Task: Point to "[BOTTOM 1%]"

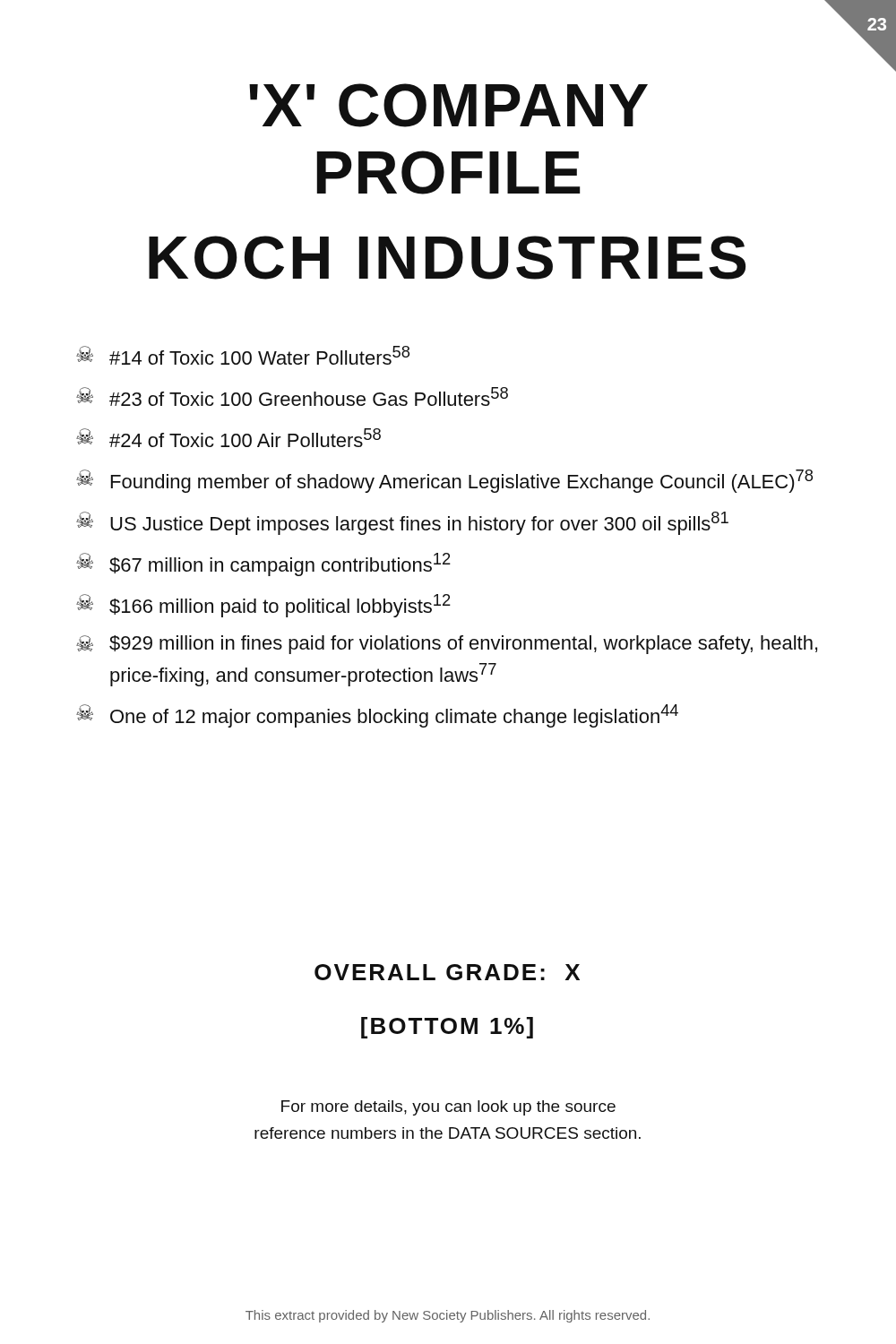Action: [x=448, y=1026]
